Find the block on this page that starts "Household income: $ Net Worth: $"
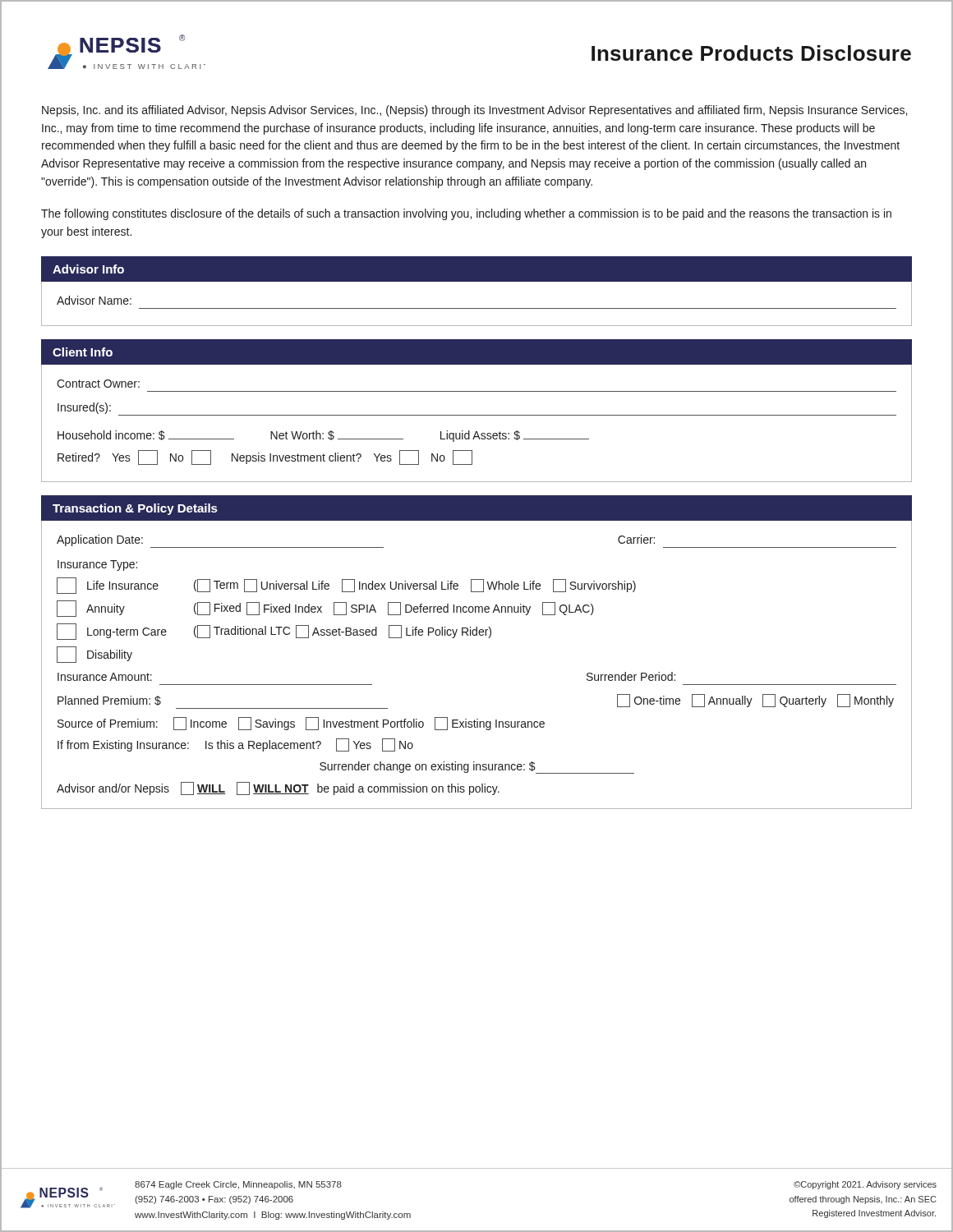This screenshot has width=953, height=1232. coord(323,433)
